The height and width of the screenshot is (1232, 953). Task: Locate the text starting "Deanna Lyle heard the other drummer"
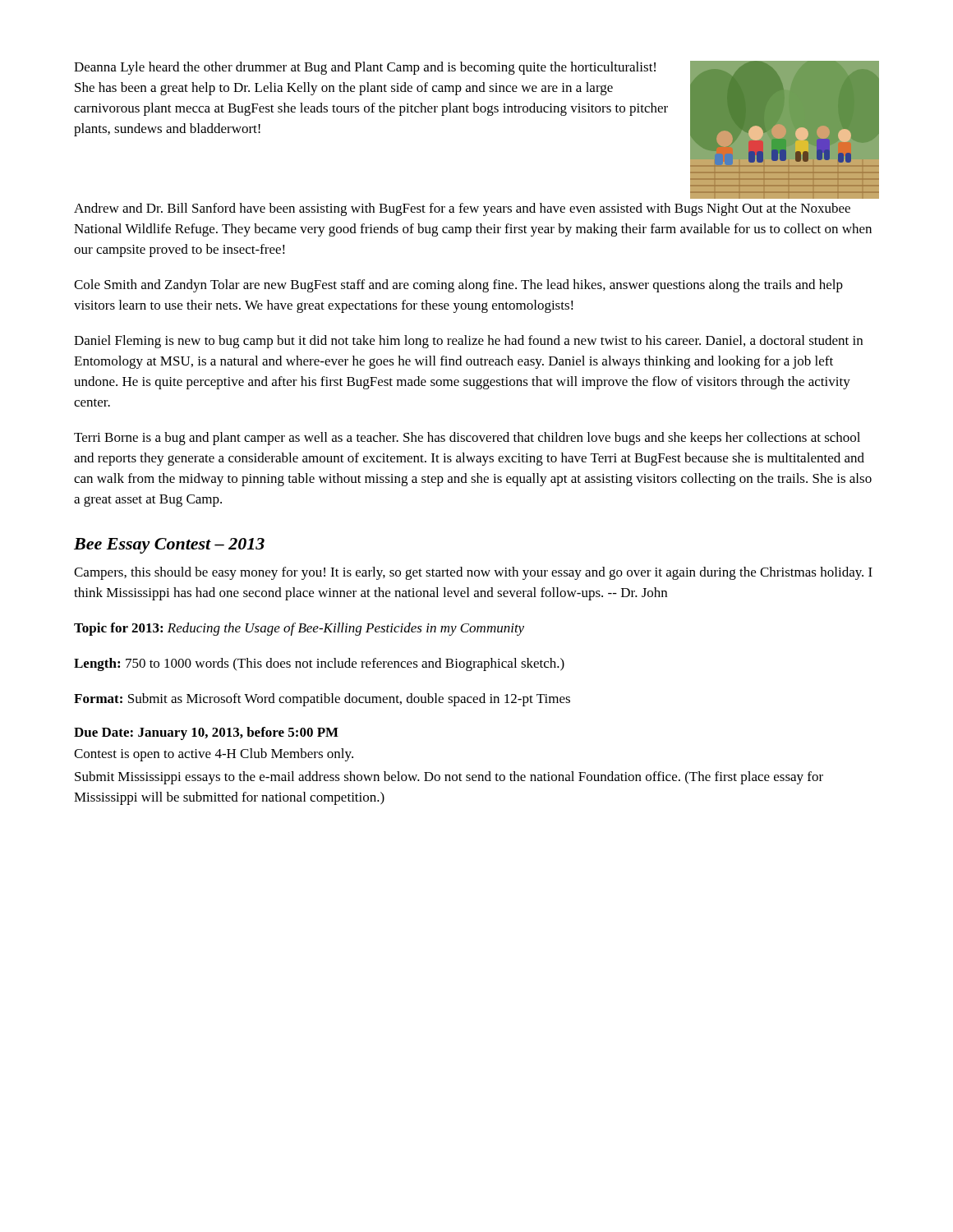point(373,99)
